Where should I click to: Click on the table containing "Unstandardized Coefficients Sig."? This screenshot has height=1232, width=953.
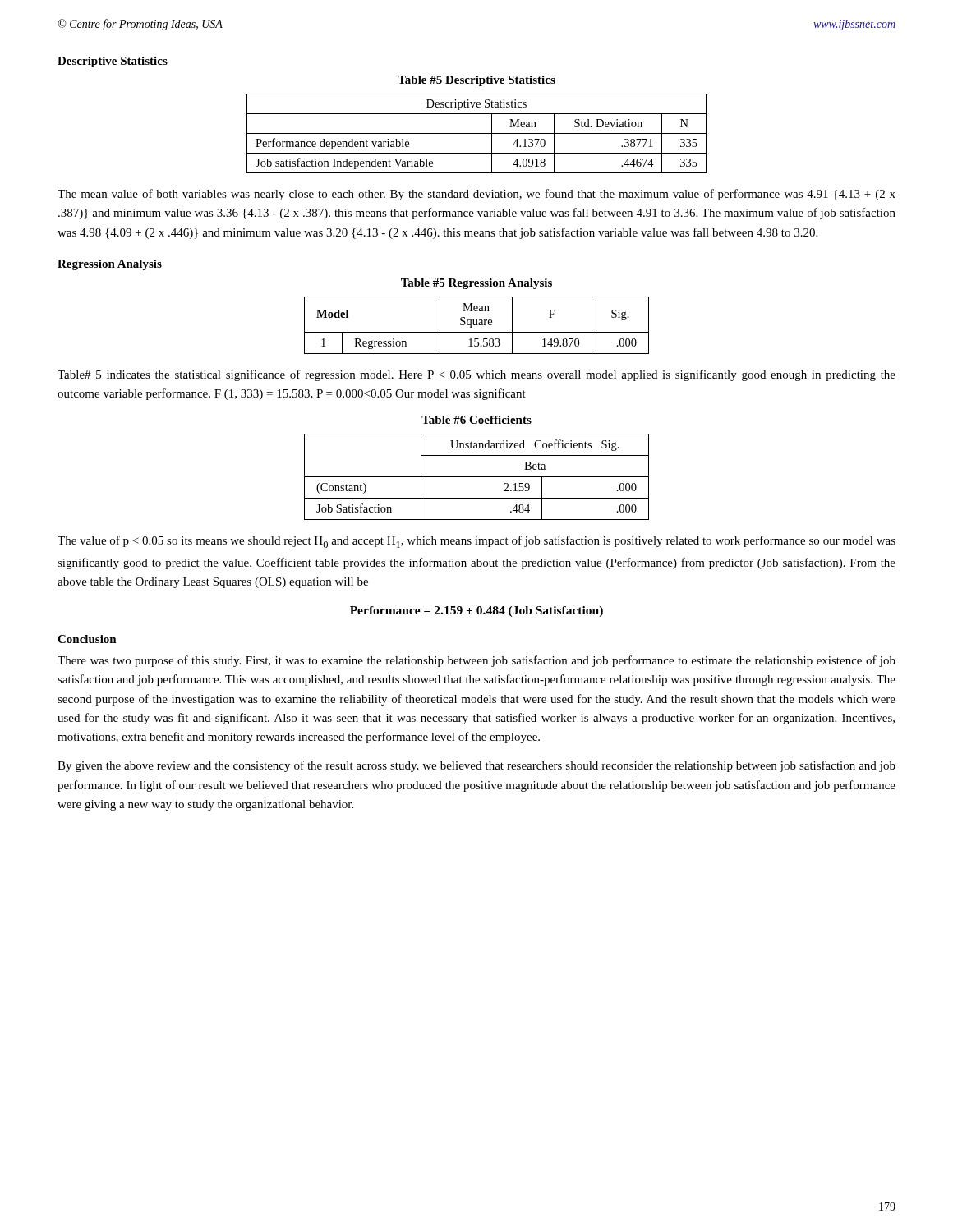coord(476,477)
